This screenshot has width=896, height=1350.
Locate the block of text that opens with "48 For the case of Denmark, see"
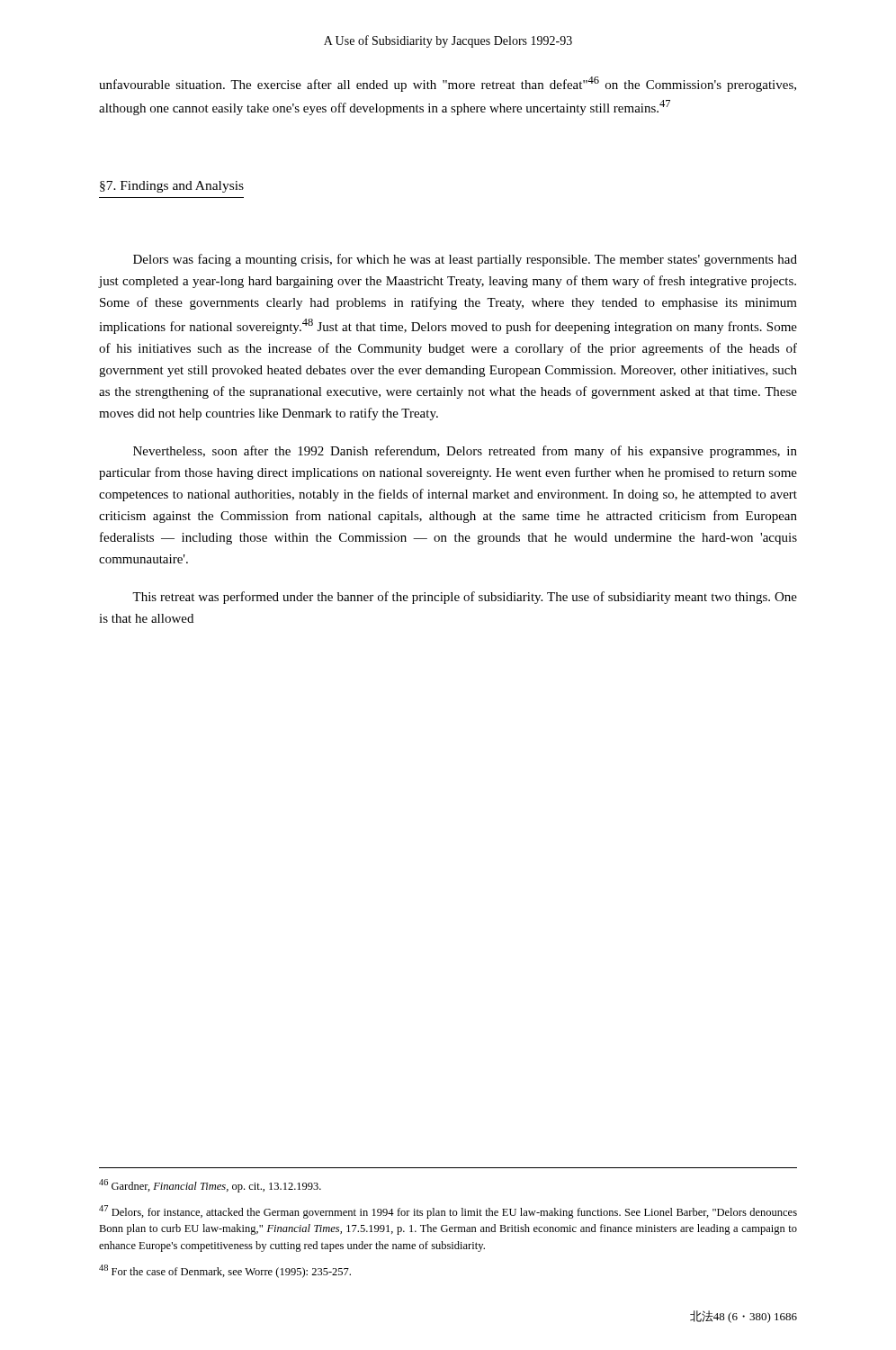pos(225,1270)
